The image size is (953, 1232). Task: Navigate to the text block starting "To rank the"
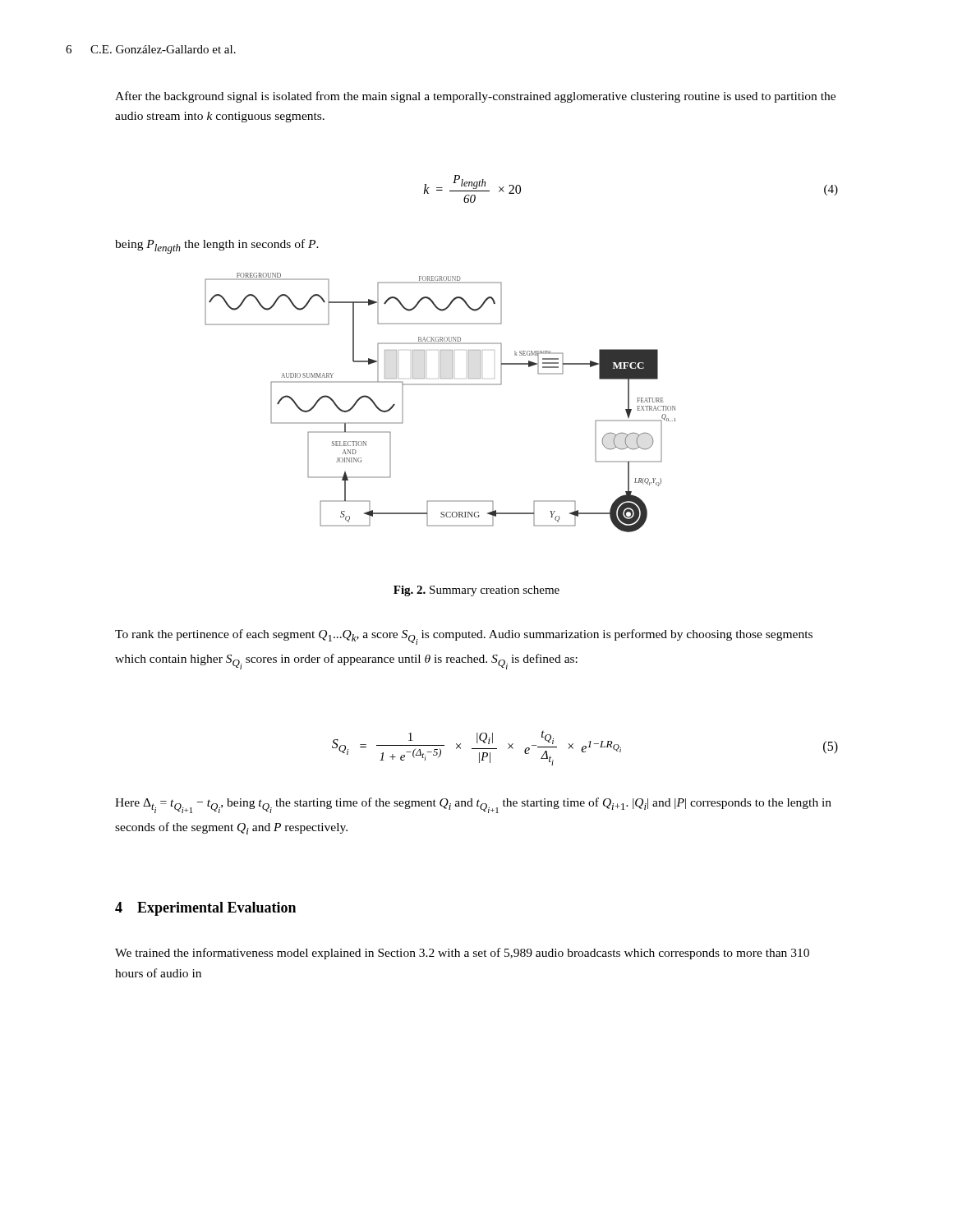coord(464,649)
